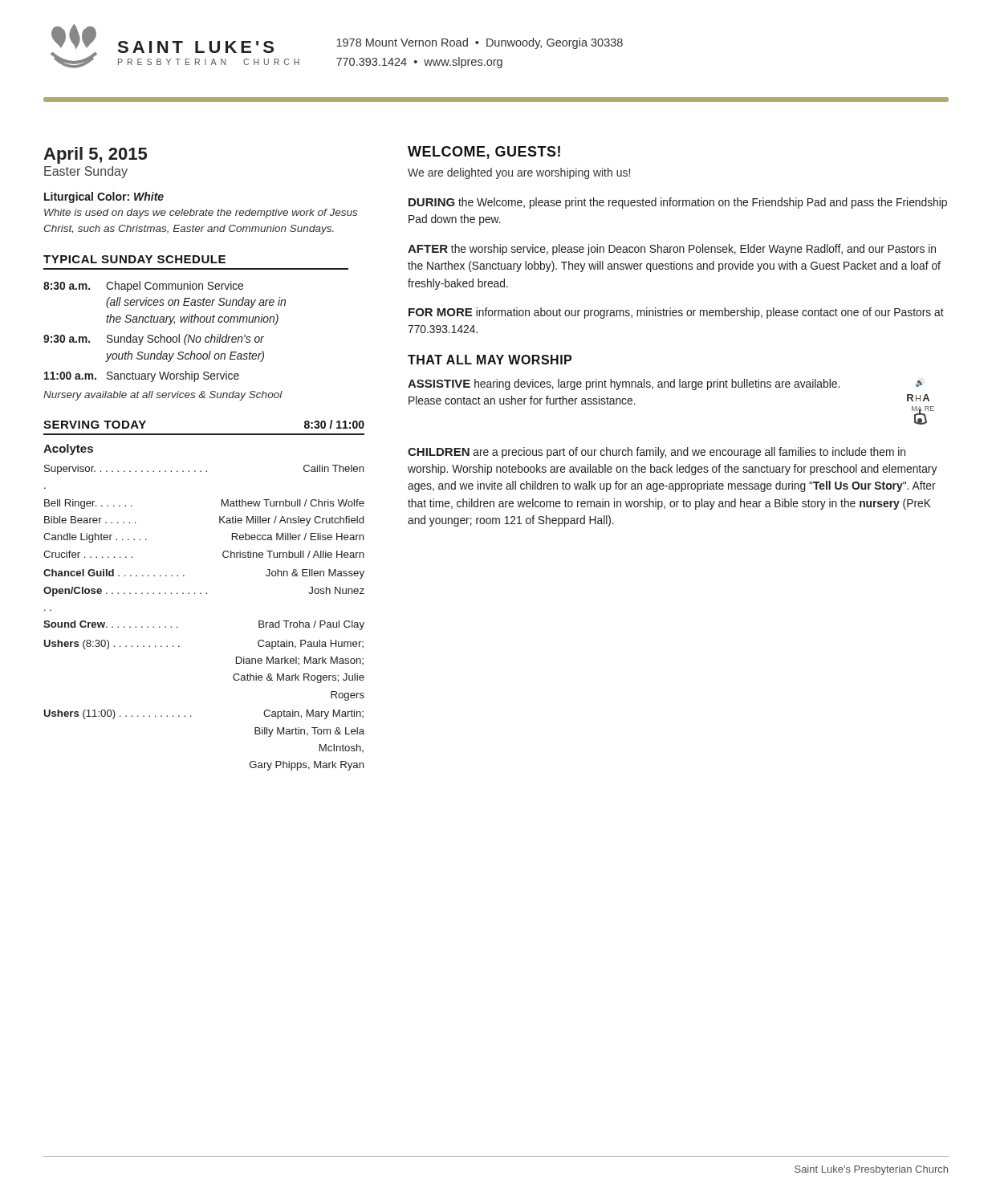Click on the block starting "11:00 a.m. Sanctuary Worship"
Screen dimensions: 1204x992
coord(204,376)
